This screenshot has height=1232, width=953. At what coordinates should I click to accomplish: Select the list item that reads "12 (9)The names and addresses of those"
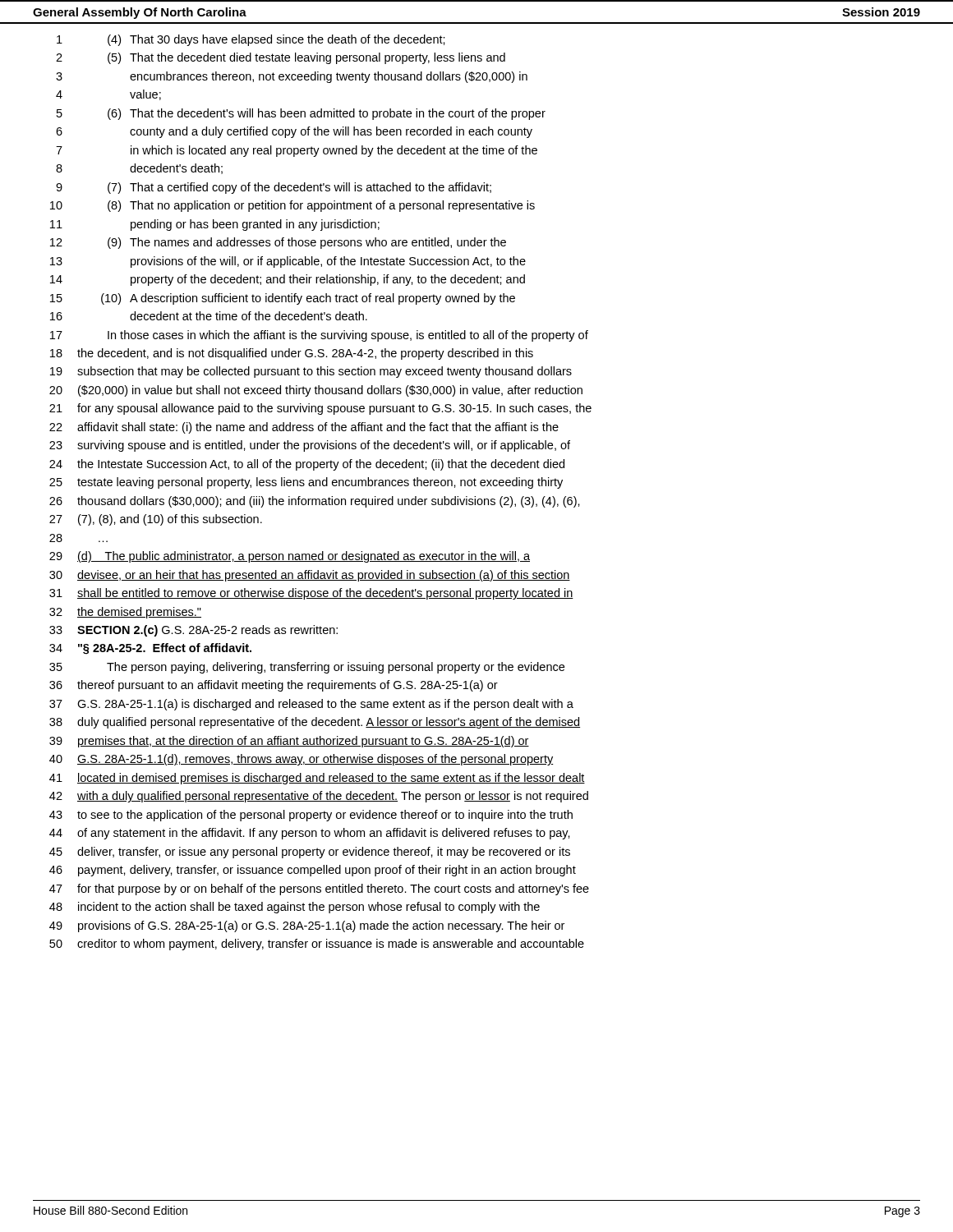pyautogui.click(x=476, y=243)
